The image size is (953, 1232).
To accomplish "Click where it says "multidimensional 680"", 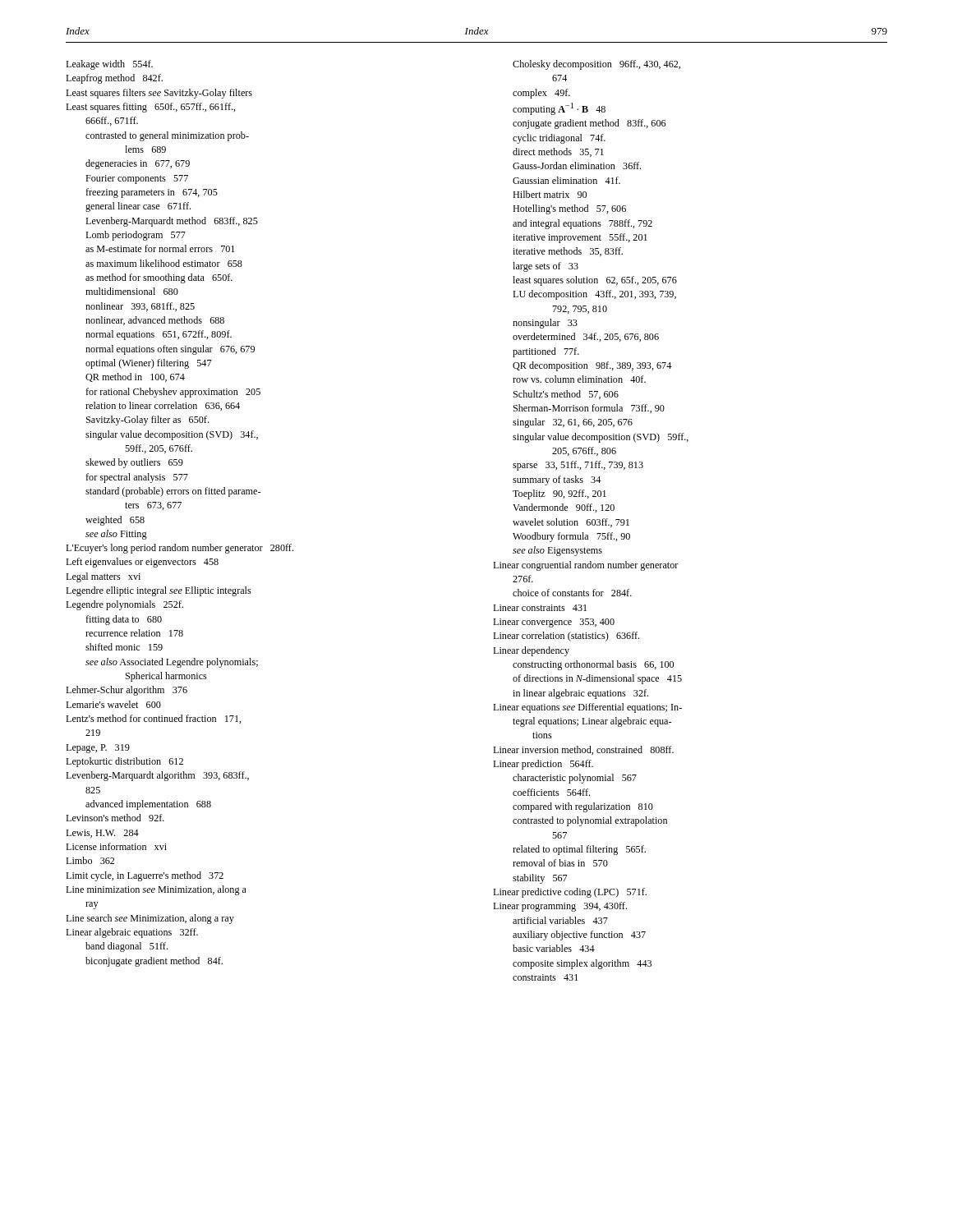I will click(132, 292).
